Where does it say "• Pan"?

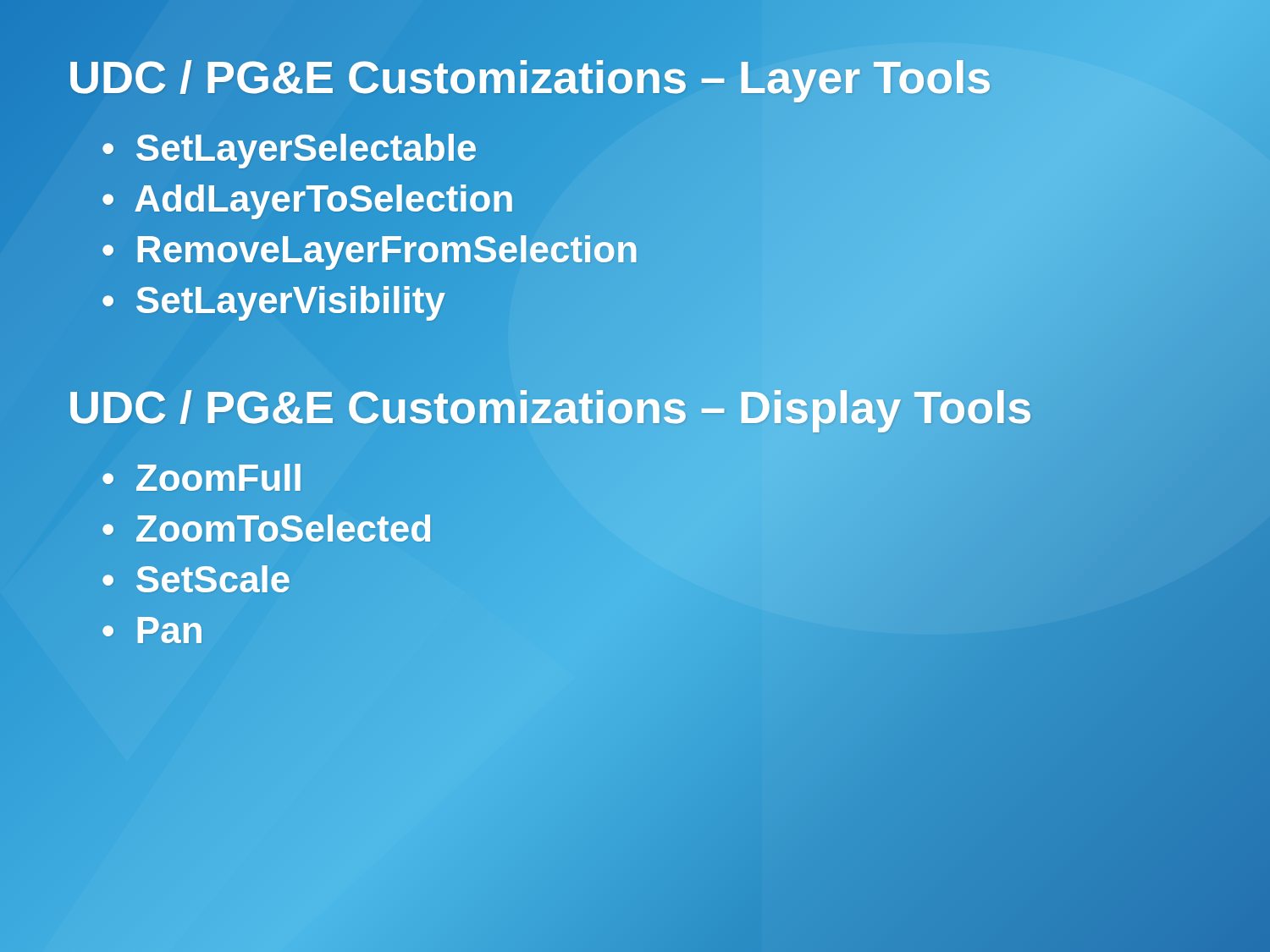click(153, 630)
